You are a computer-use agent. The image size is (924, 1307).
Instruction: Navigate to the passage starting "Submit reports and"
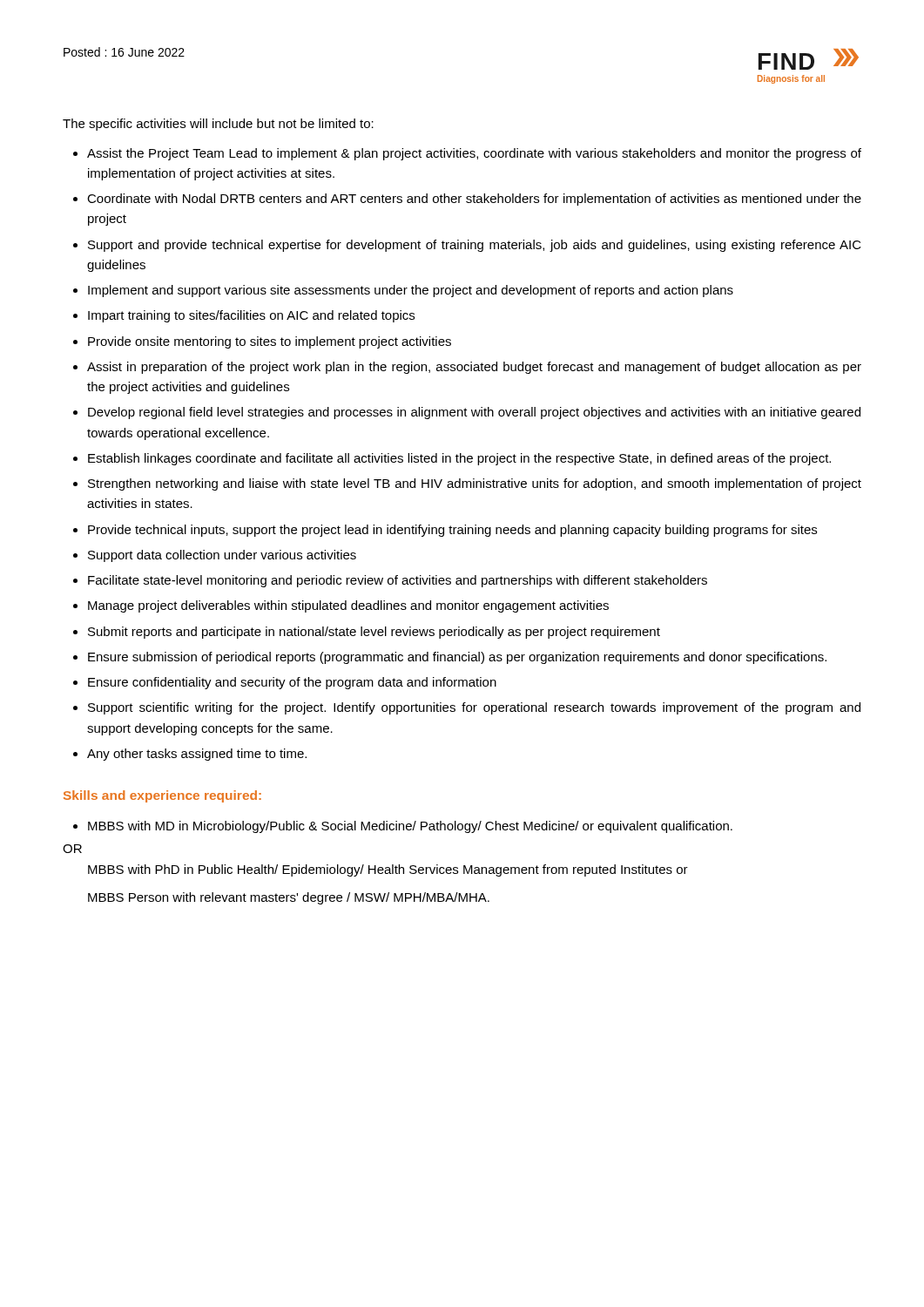[x=374, y=631]
